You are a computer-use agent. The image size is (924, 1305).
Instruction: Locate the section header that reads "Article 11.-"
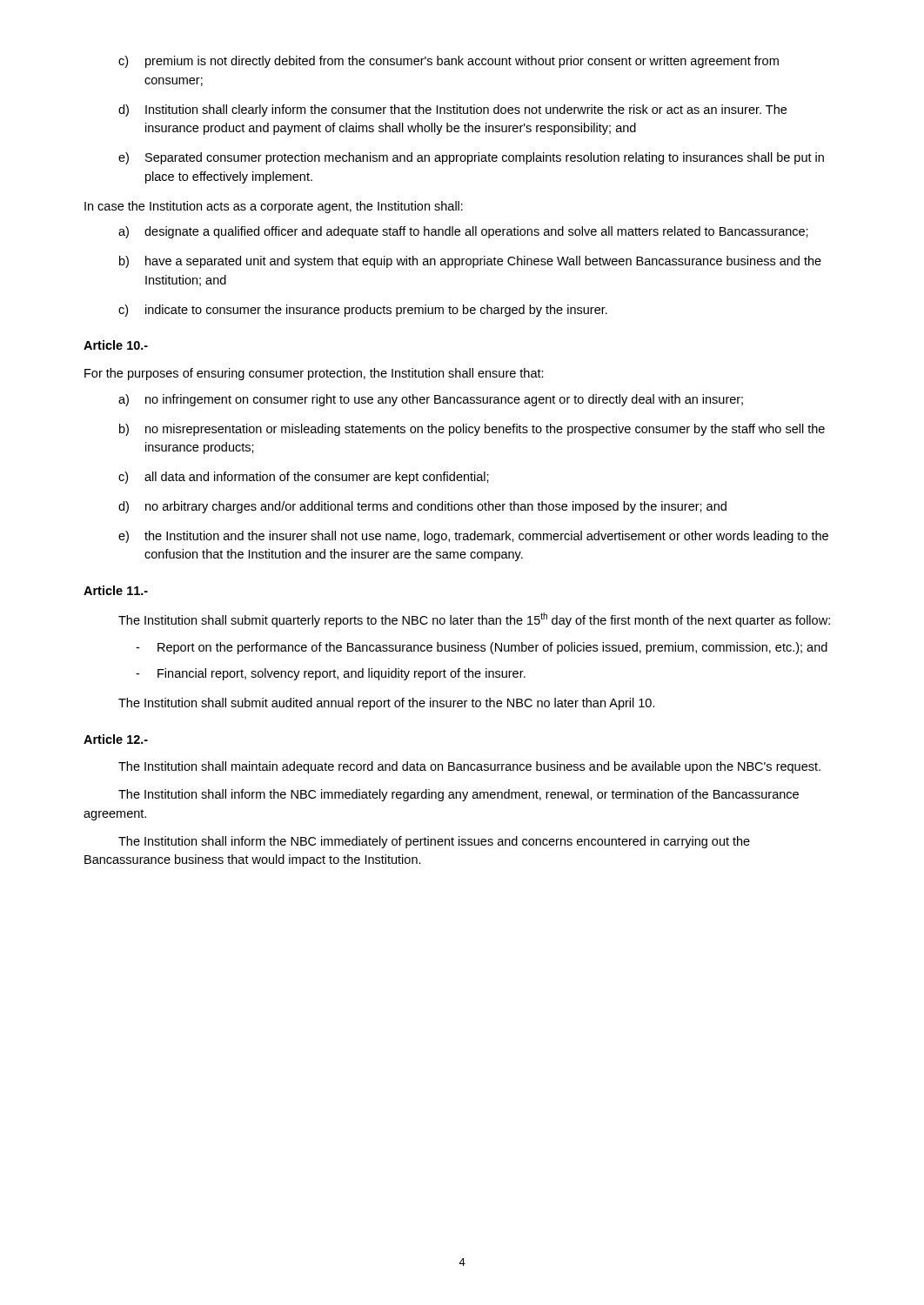(116, 591)
